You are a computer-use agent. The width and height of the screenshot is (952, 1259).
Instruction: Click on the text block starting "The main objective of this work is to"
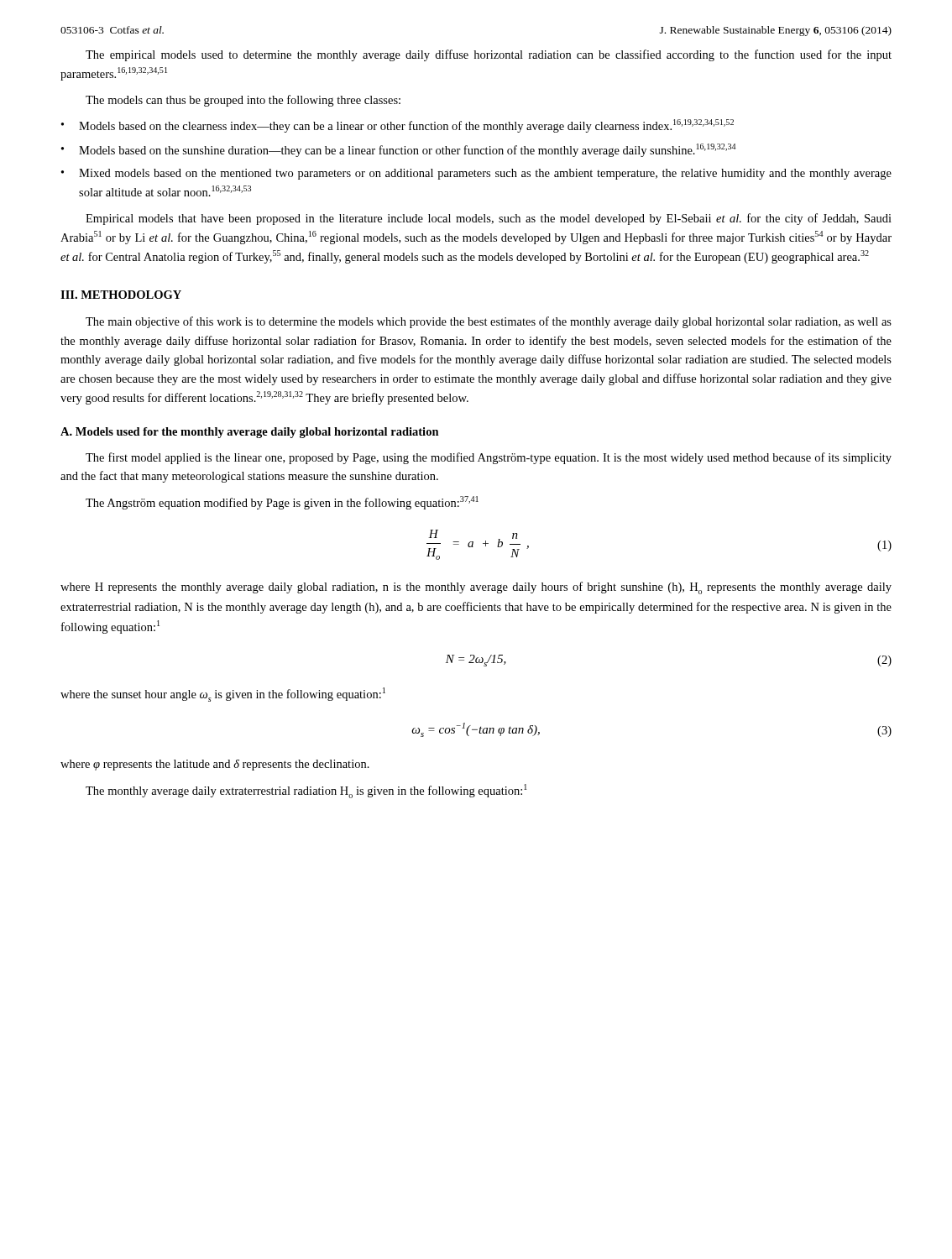coord(476,360)
